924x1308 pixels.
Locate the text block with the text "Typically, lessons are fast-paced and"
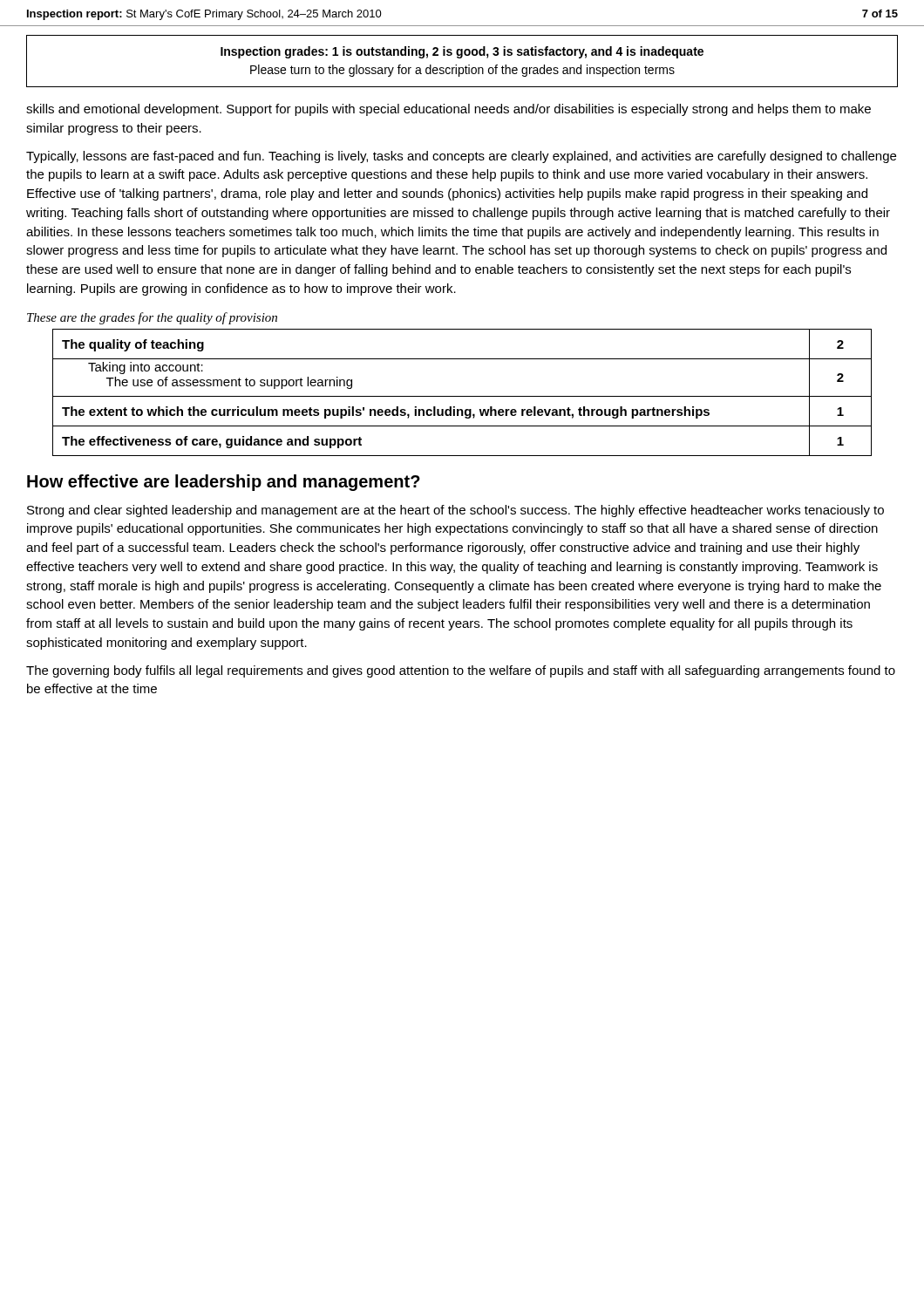462,222
